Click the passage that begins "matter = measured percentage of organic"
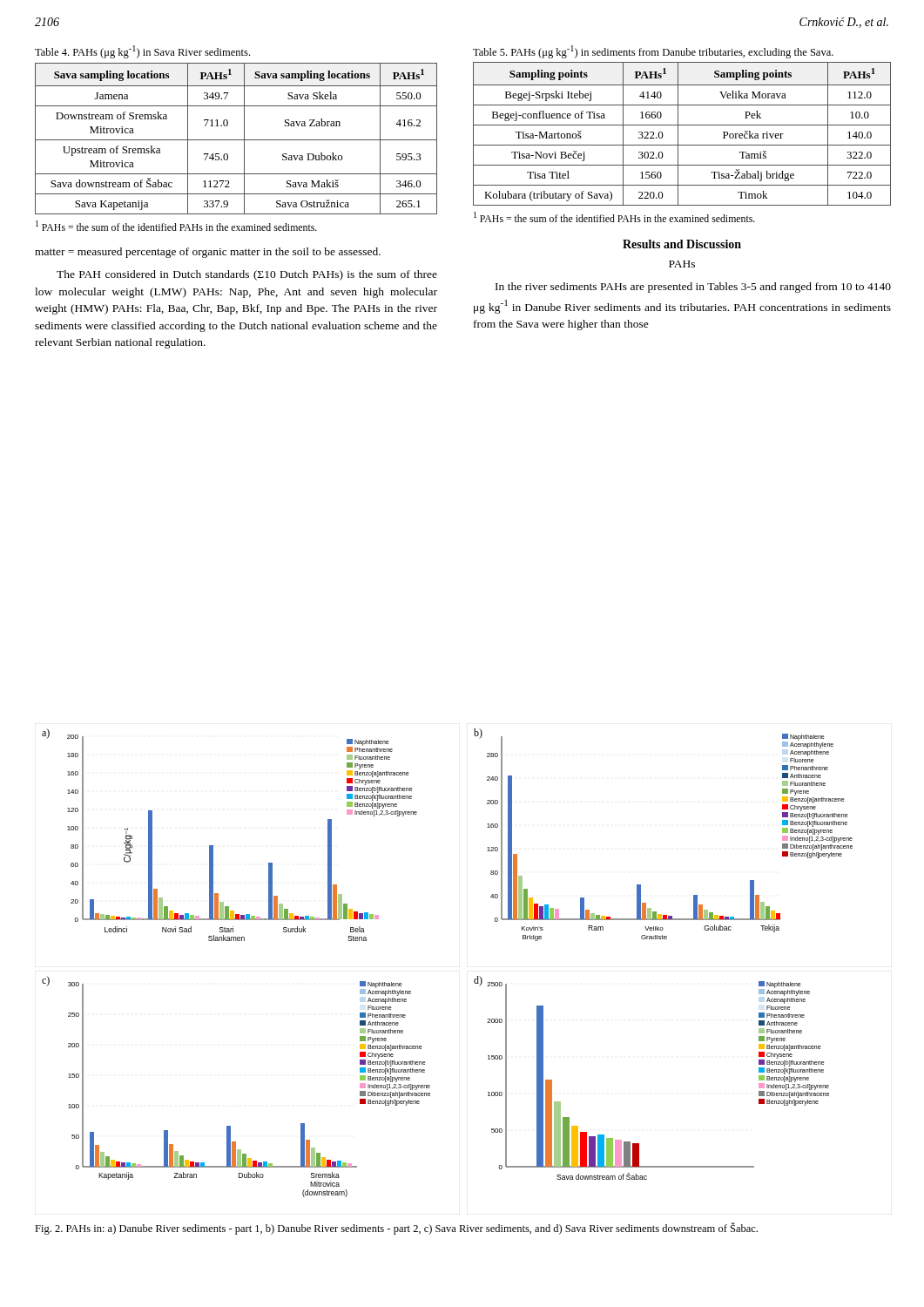Image resolution: width=924 pixels, height=1307 pixels. pyautogui.click(x=208, y=252)
